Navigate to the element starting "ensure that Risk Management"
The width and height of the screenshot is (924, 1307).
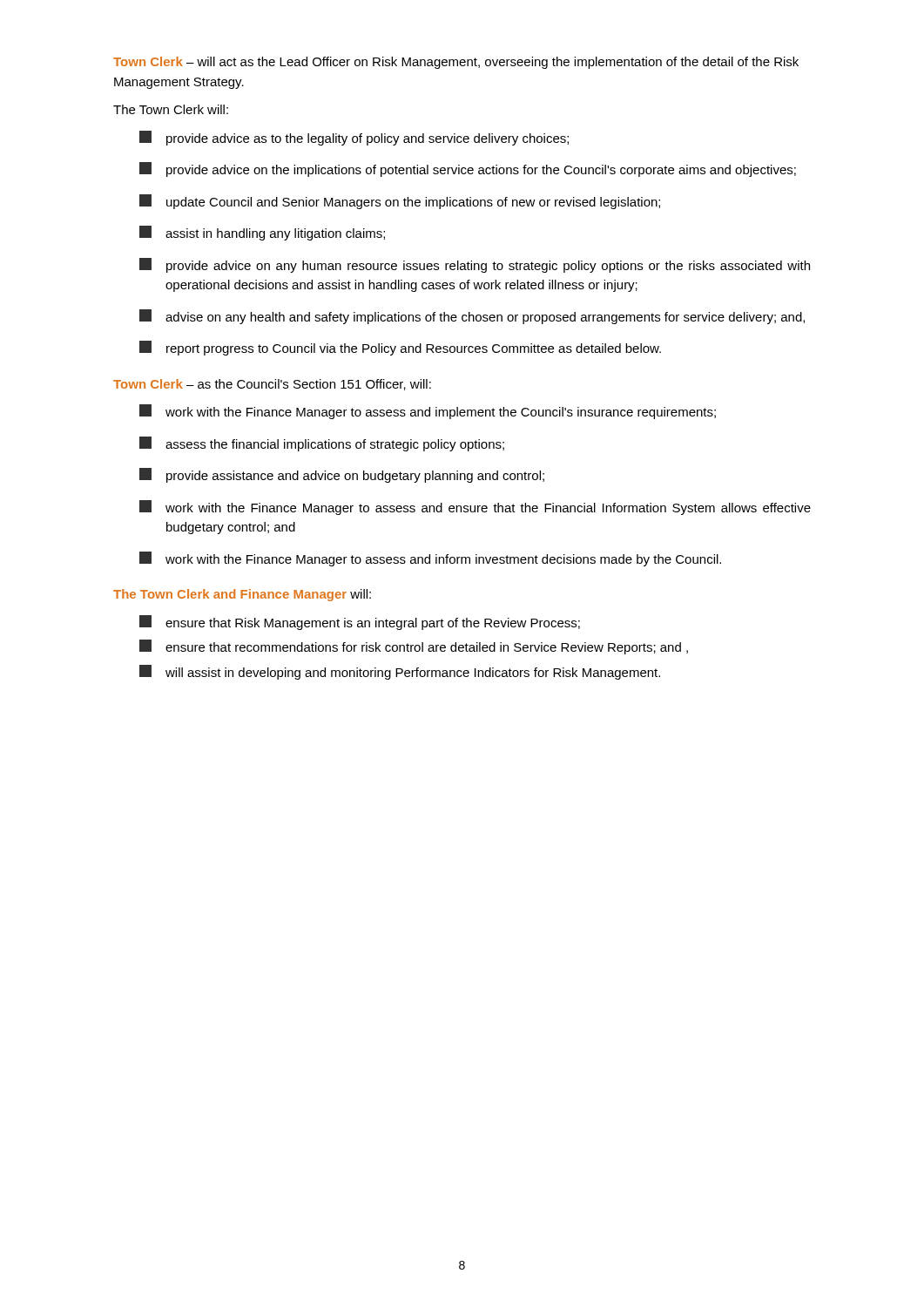pyautogui.click(x=475, y=623)
